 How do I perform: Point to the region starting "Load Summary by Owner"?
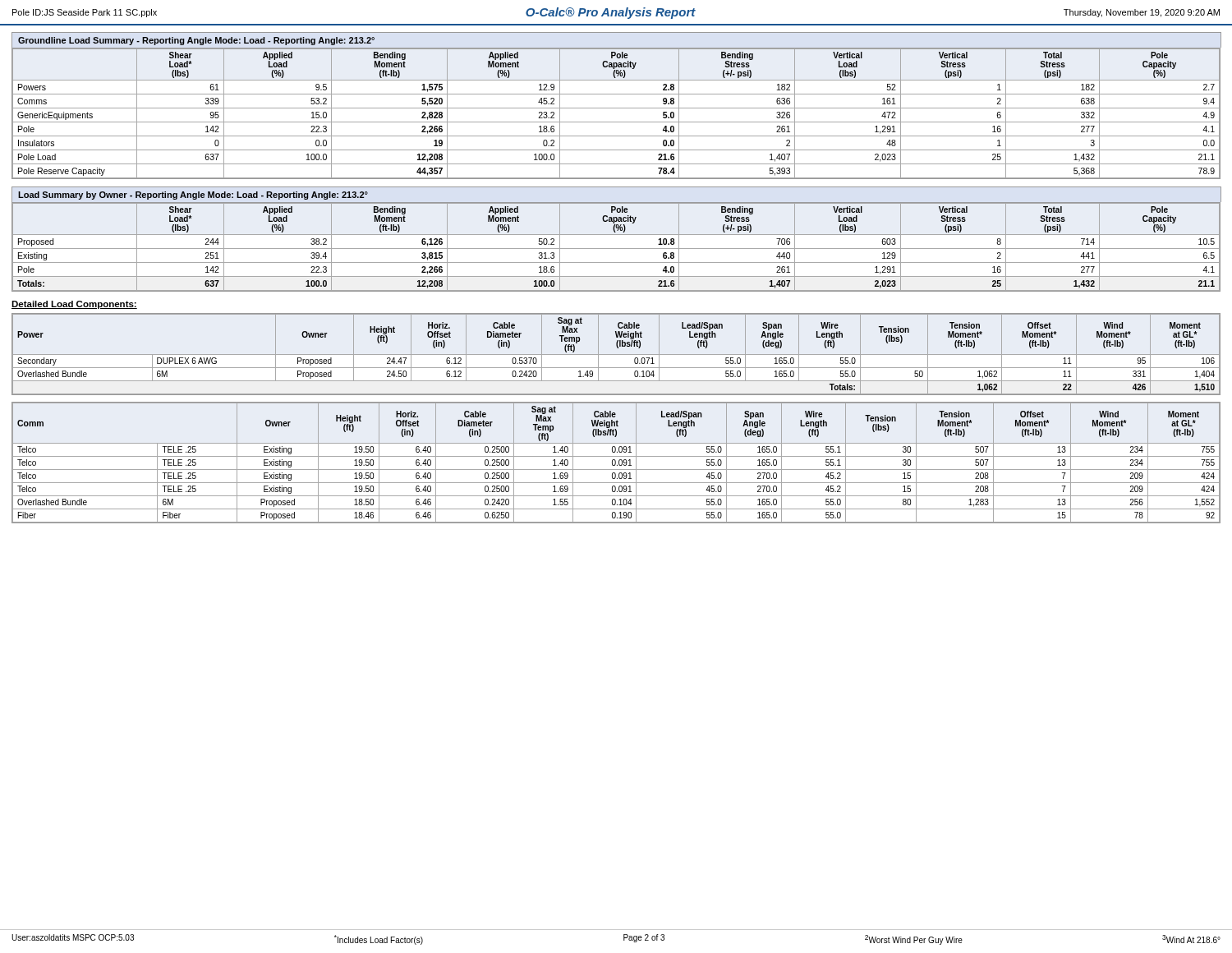[193, 195]
